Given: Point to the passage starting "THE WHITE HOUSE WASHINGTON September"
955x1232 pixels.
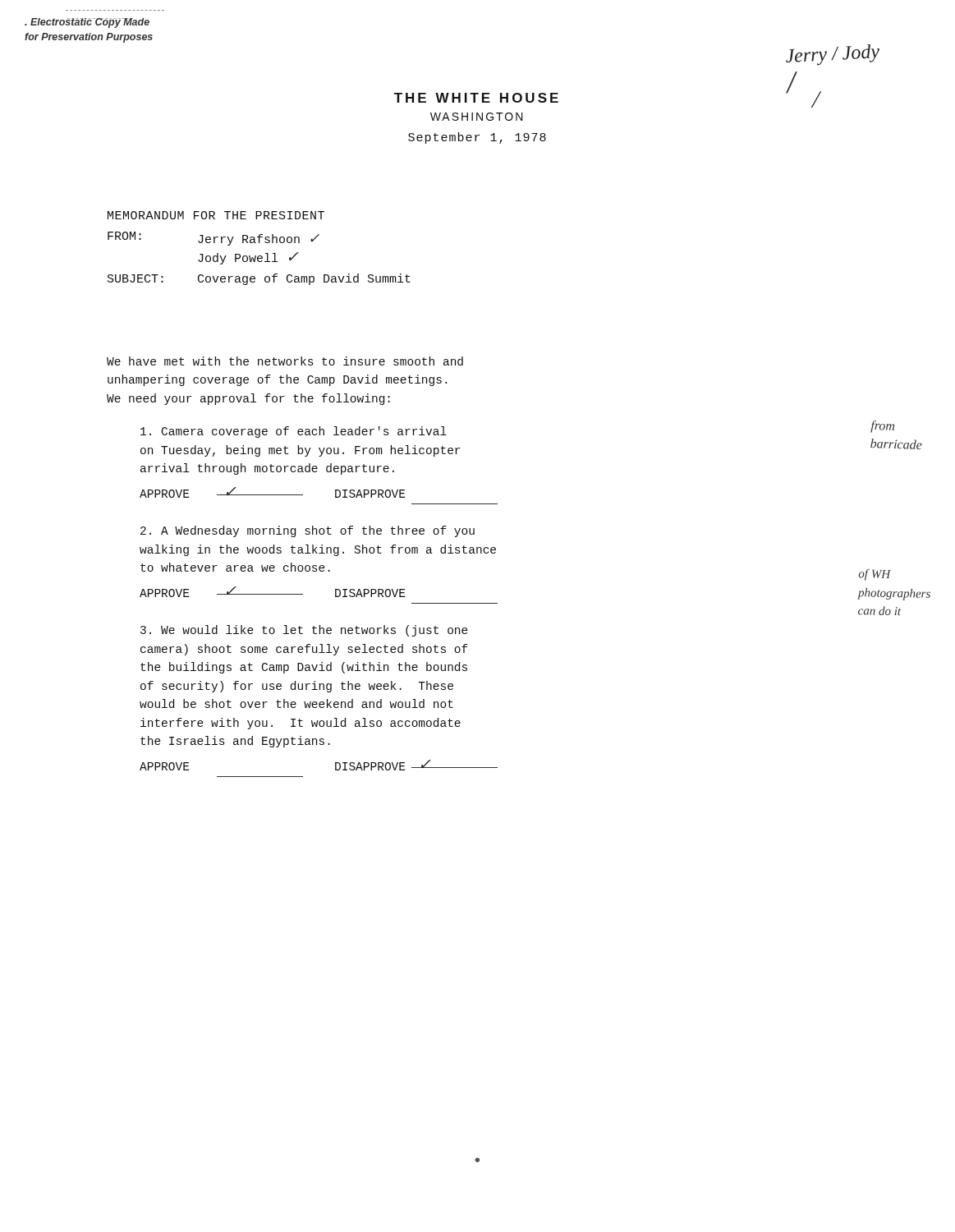Looking at the screenshot, I should (478, 118).
